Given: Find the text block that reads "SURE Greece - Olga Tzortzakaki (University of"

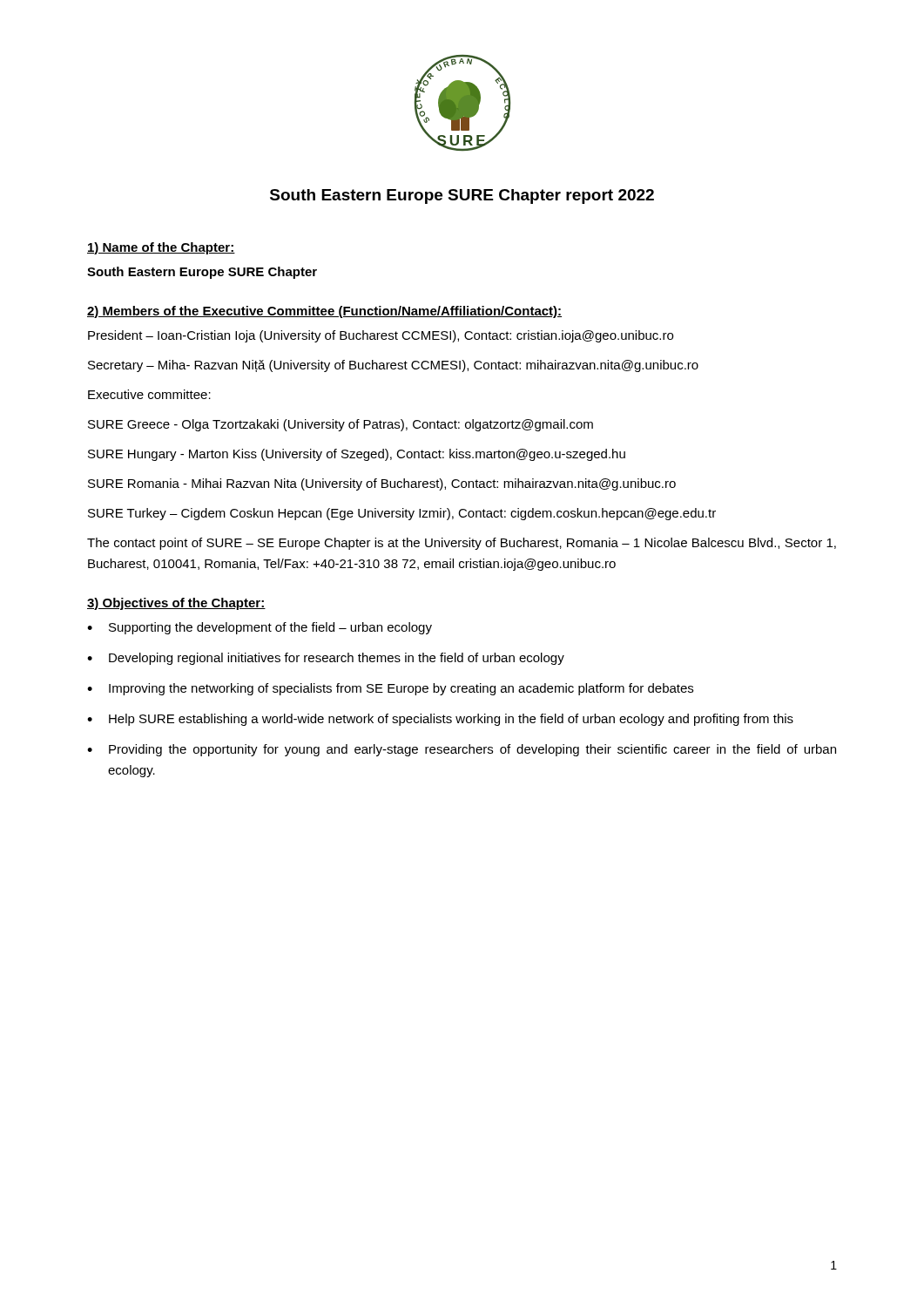Looking at the screenshot, I should [x=340, y=424].
